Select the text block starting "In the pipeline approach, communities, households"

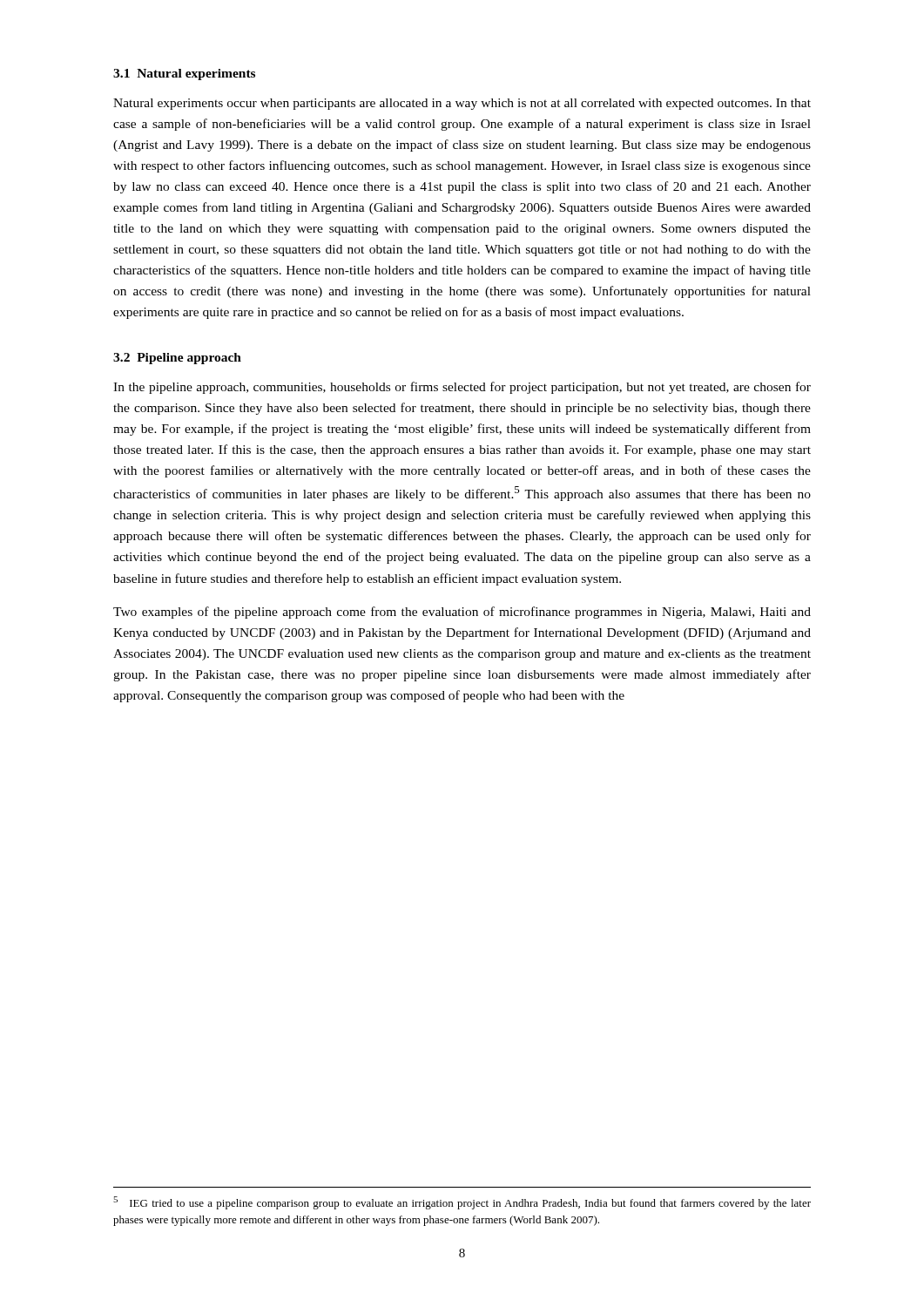[462, 482]
